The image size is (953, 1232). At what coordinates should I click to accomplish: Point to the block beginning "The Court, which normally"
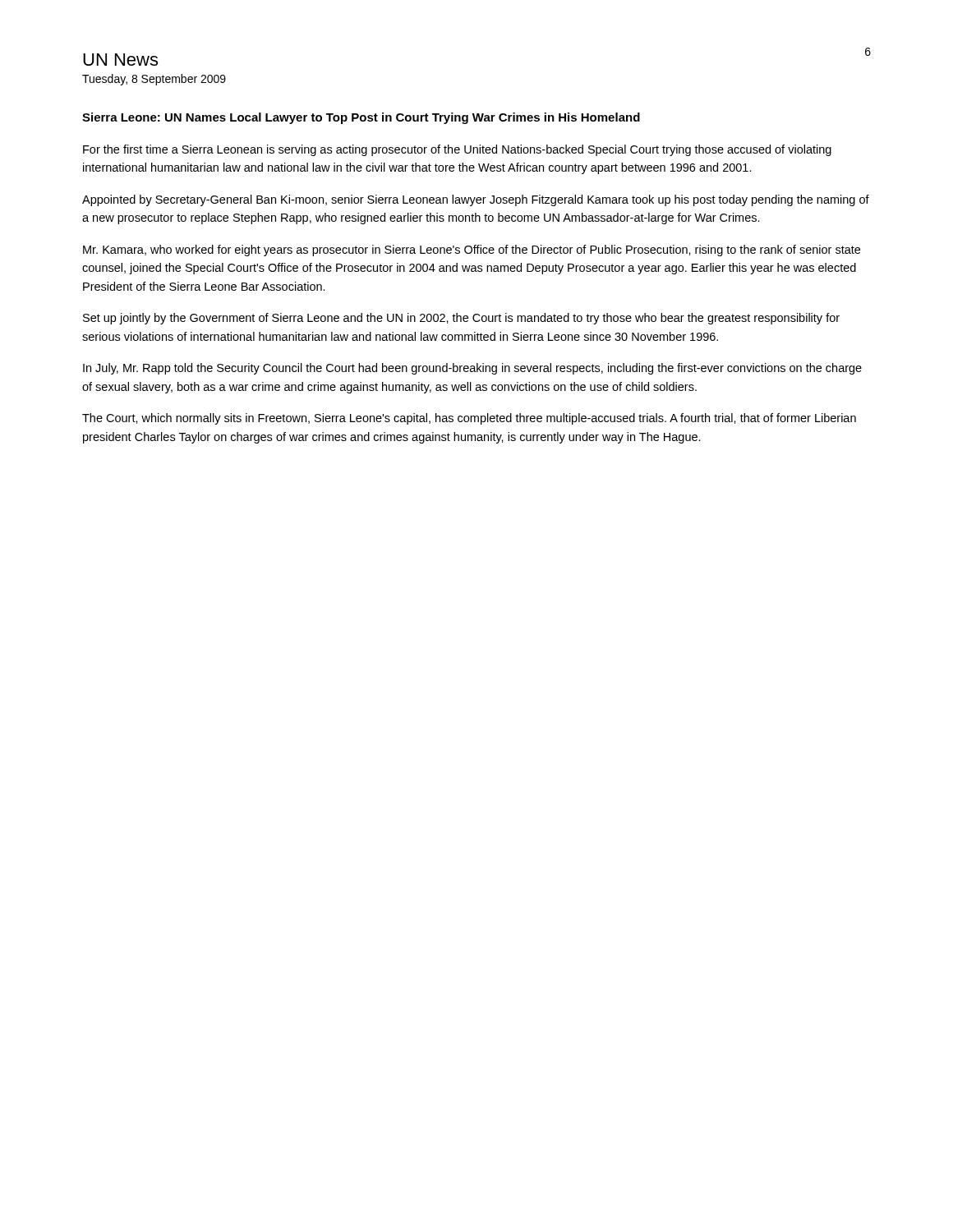pos(476,428)
